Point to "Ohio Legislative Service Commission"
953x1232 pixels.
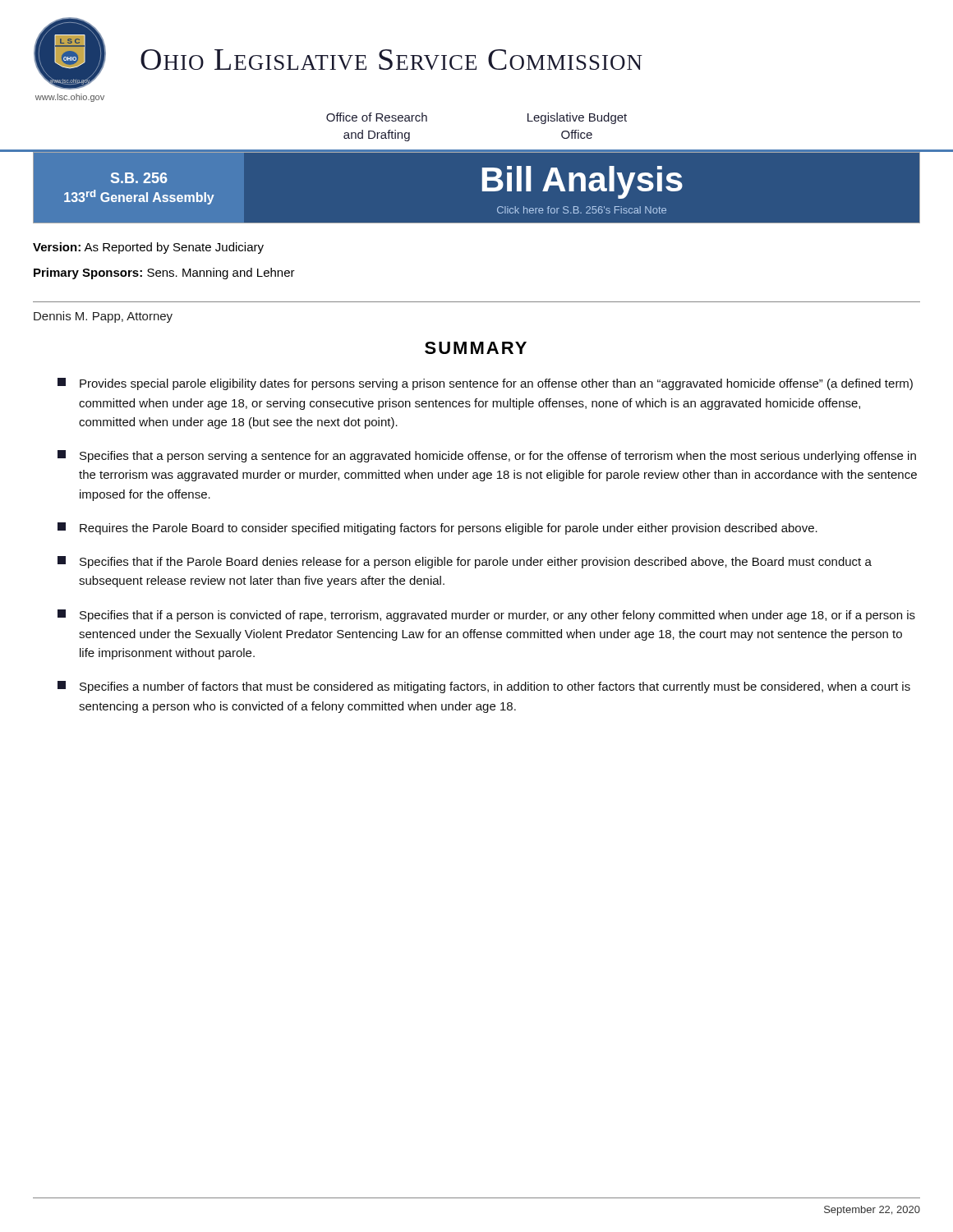click(x=391, y=59)
